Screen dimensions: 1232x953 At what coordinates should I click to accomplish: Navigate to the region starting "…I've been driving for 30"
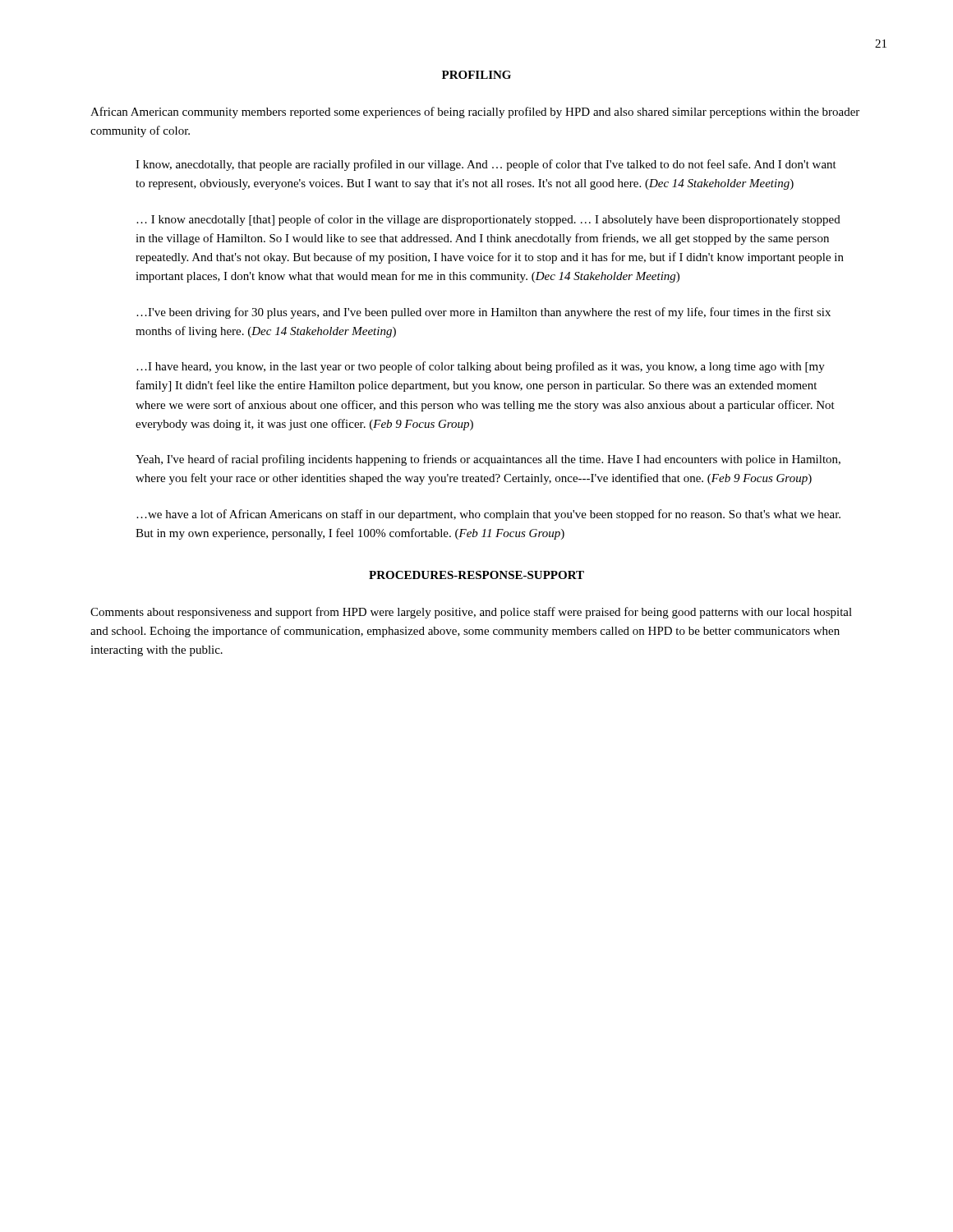[483, 321]
